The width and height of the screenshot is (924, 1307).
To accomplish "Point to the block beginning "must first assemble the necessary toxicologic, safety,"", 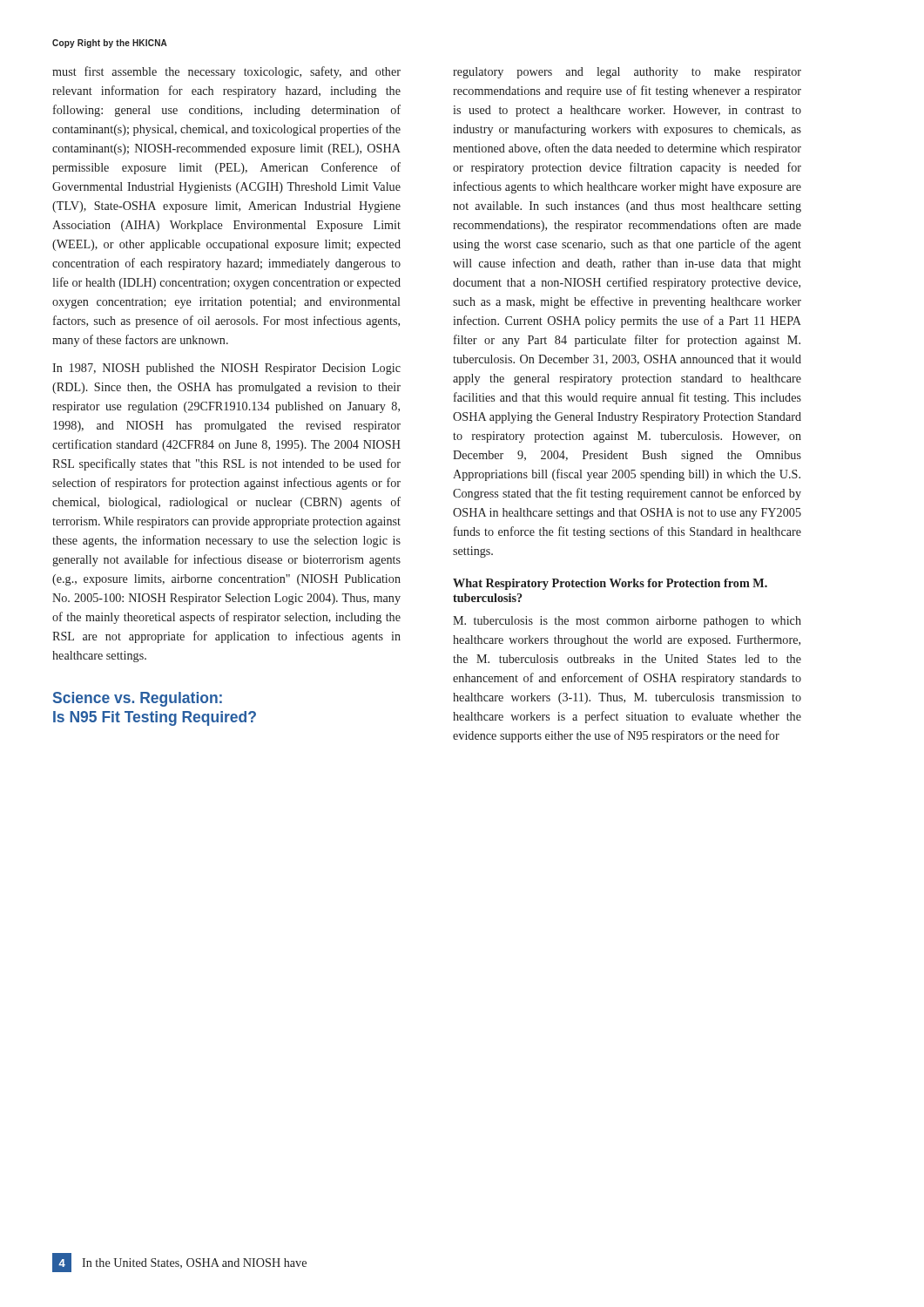I will tap(226, 206).
